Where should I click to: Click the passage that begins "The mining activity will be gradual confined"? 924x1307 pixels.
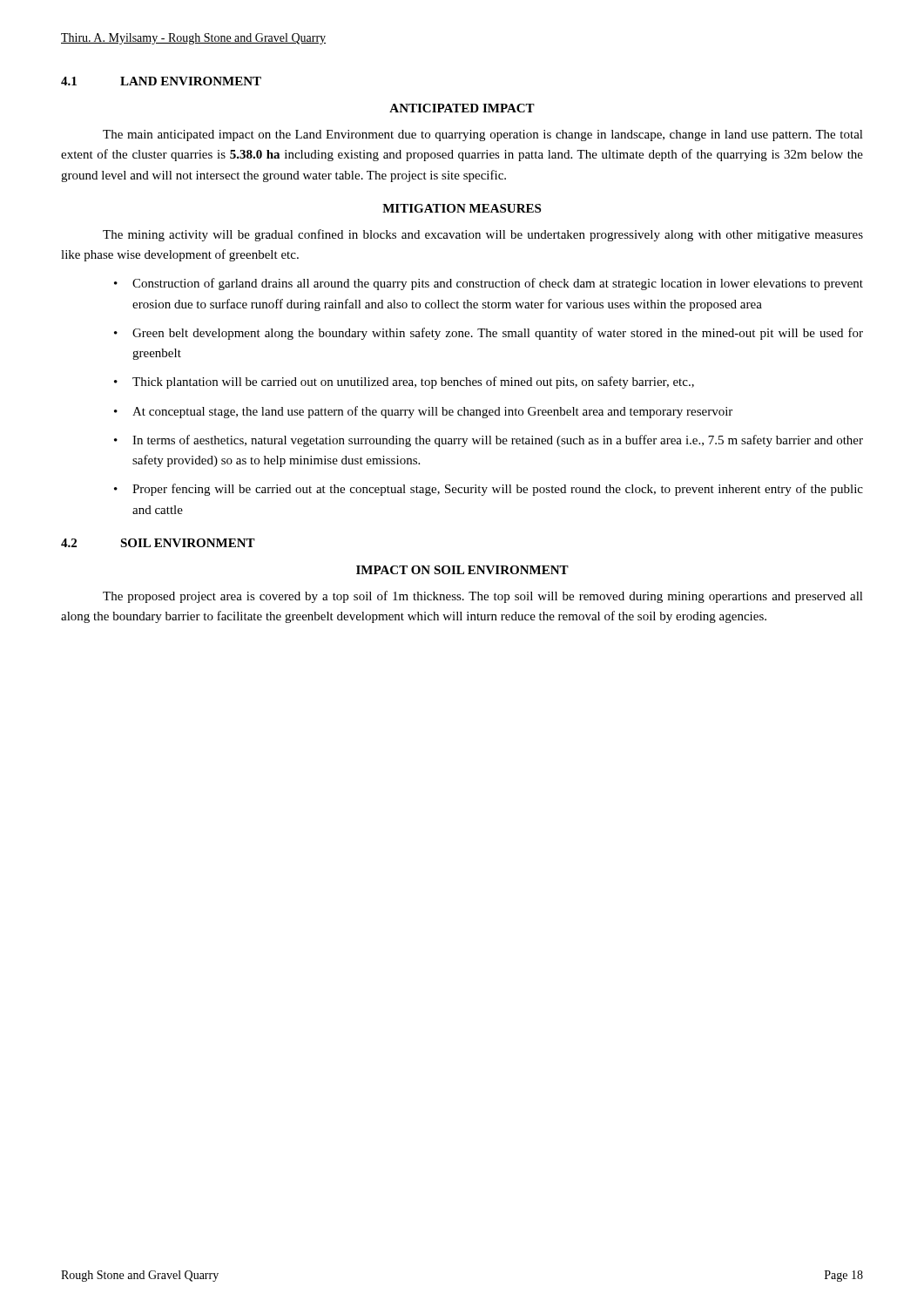pos(462,244)
